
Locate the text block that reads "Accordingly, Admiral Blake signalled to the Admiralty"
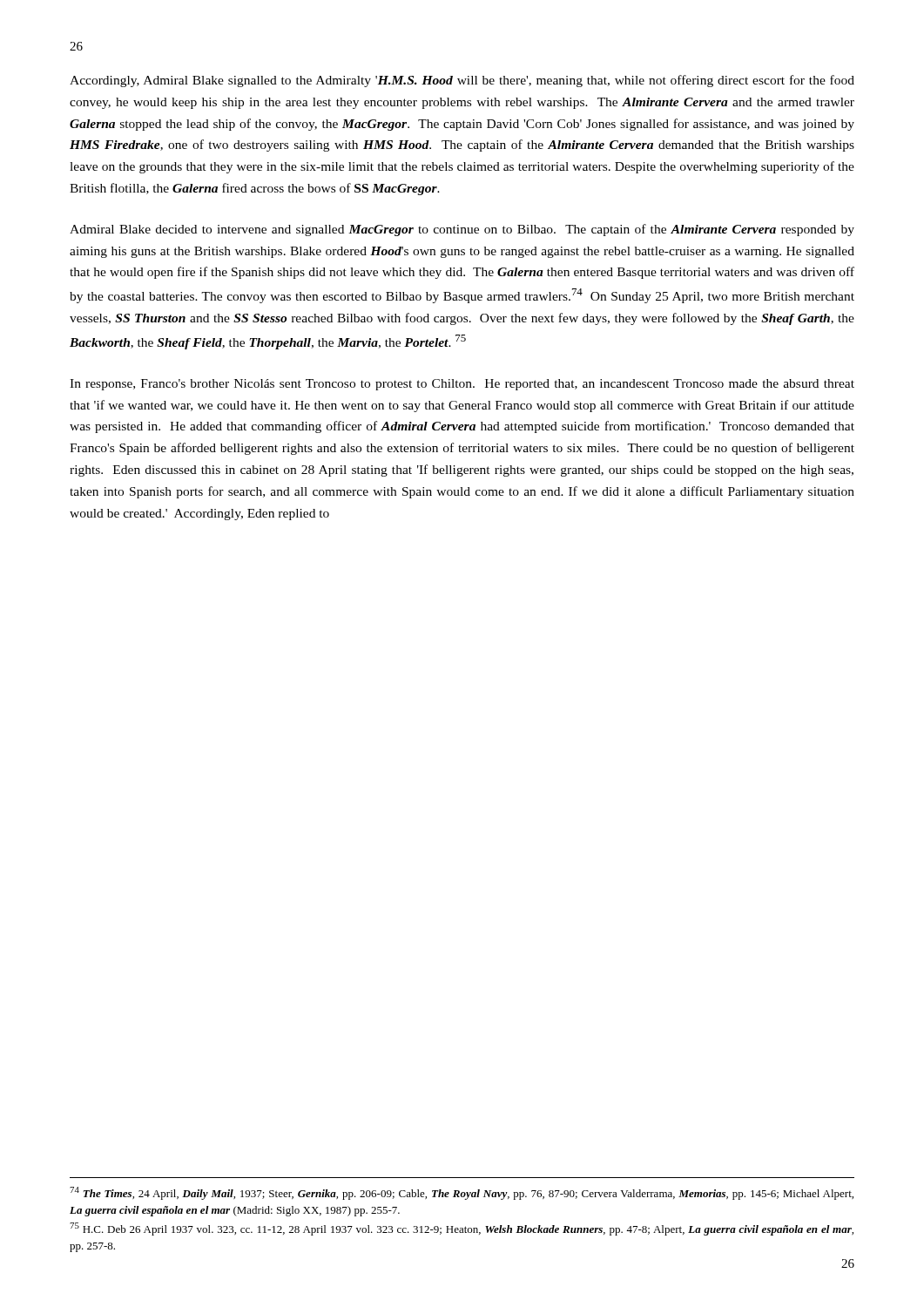(x=462, y=134)
